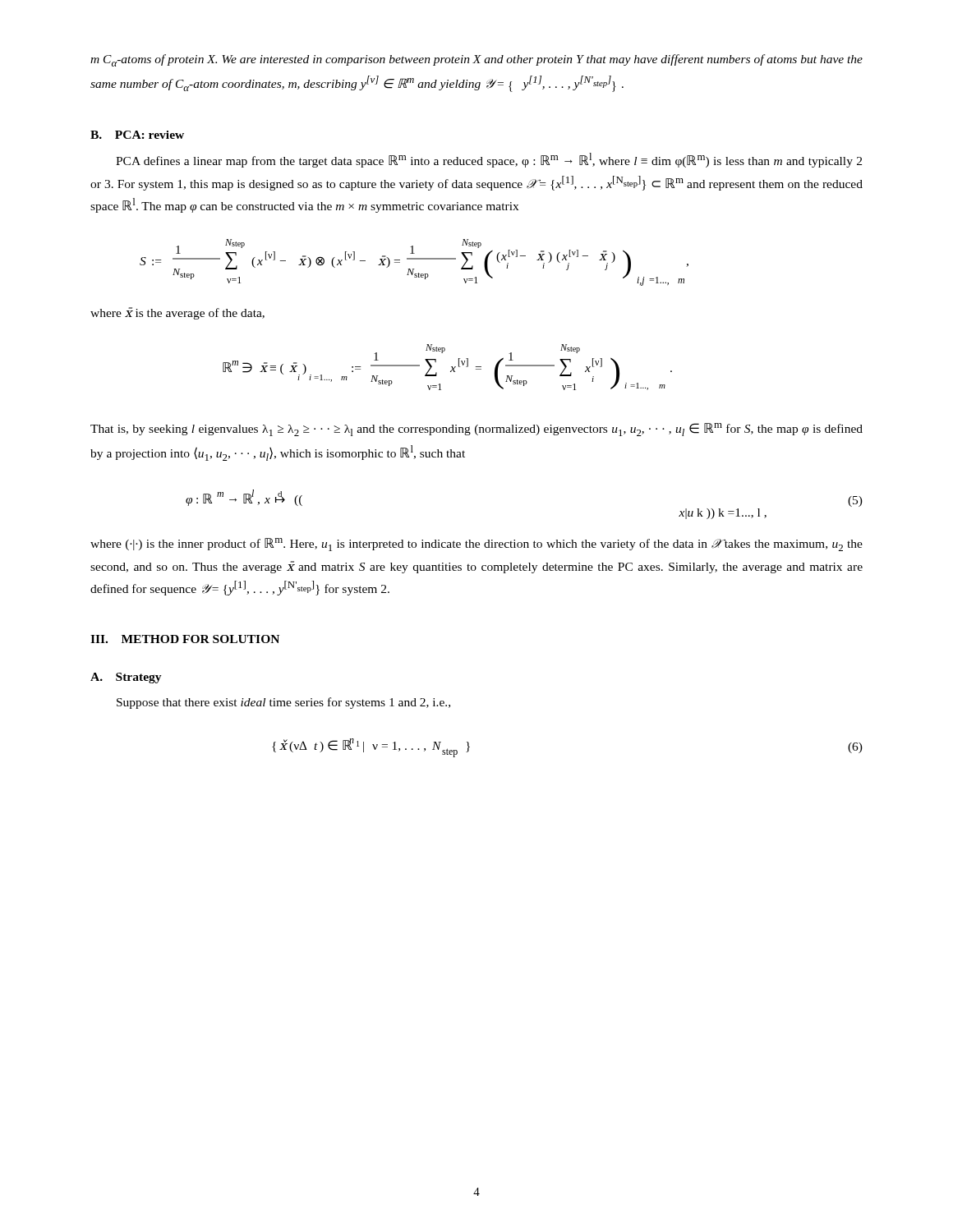Locate the section header that says "B. PCA: review"
Screen dimensions: 1232x953
(137, 135)
